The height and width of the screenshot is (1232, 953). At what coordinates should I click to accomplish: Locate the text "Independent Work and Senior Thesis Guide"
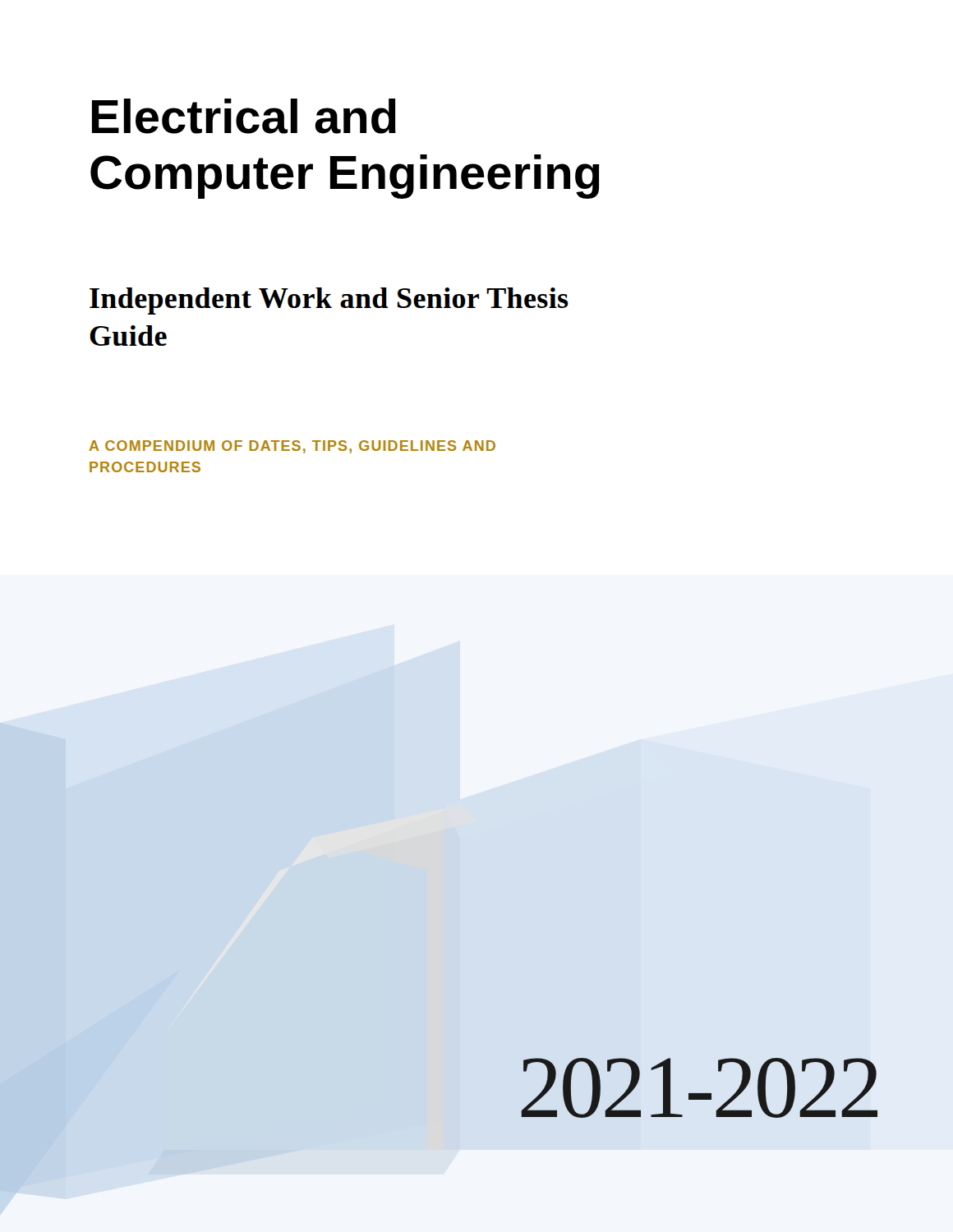[x=343, y=317]
